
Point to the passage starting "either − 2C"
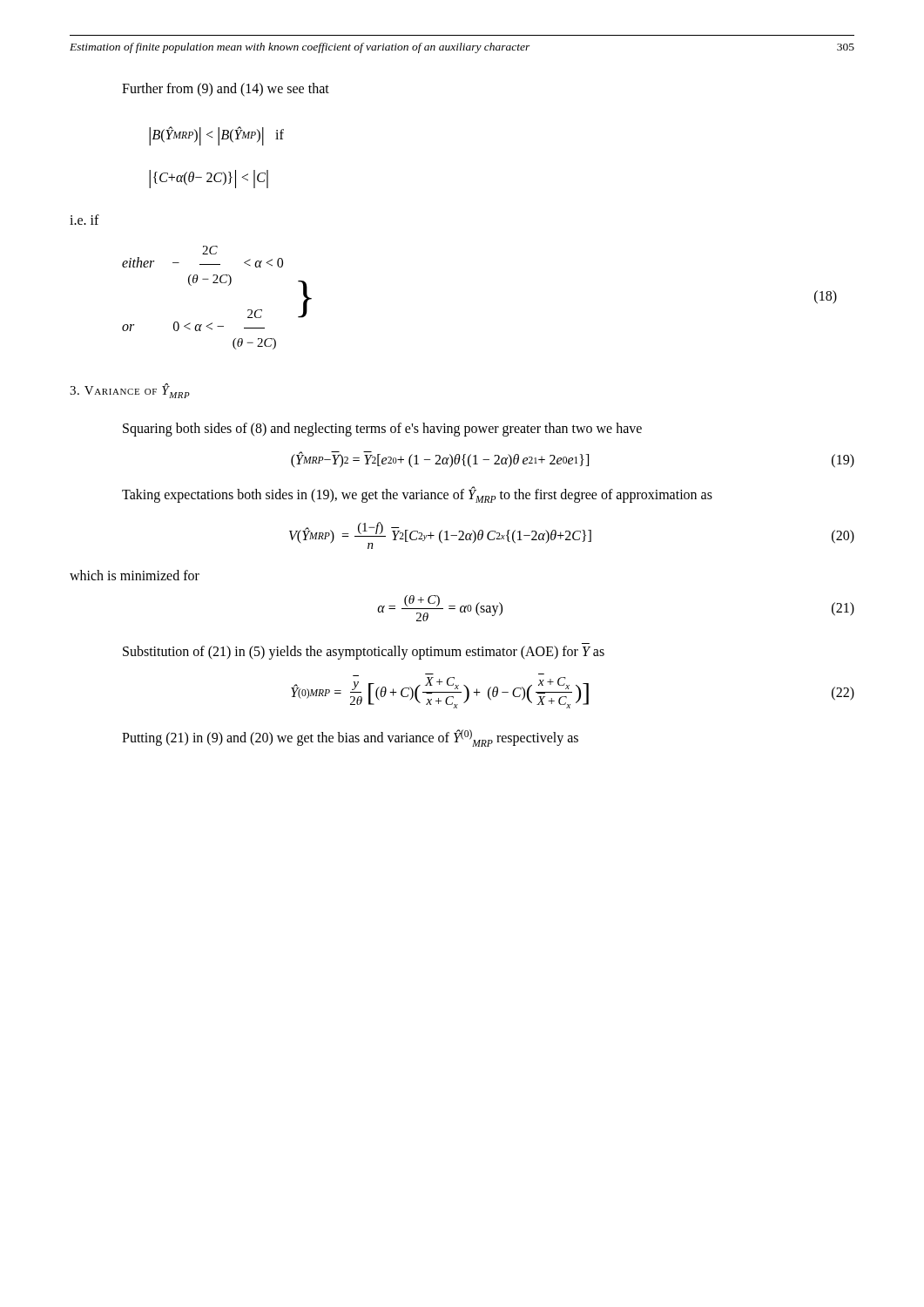(x=210, y=250)
